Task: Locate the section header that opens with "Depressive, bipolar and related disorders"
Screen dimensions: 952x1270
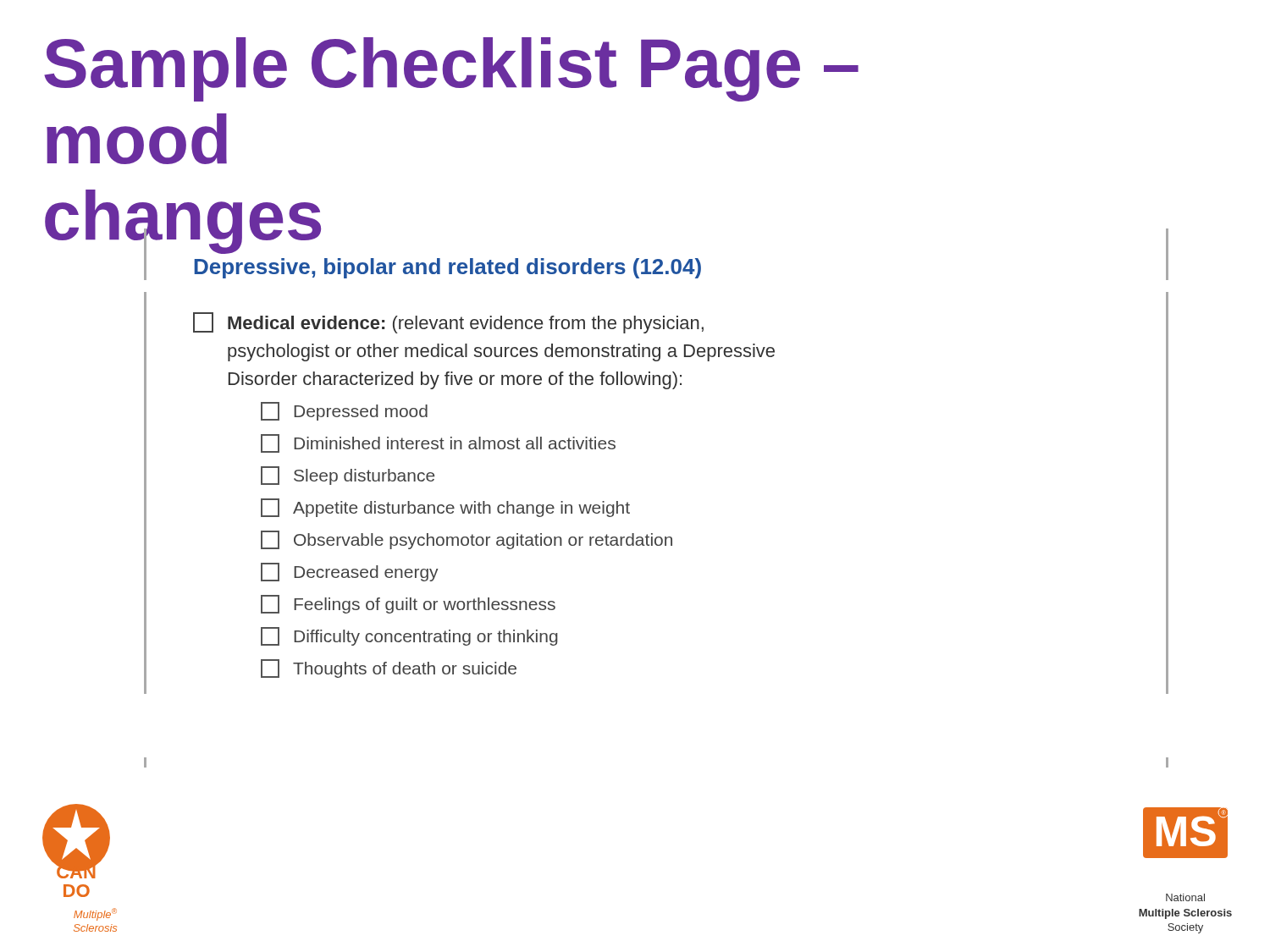Action: pyautogui.click(x=448, y=267)
